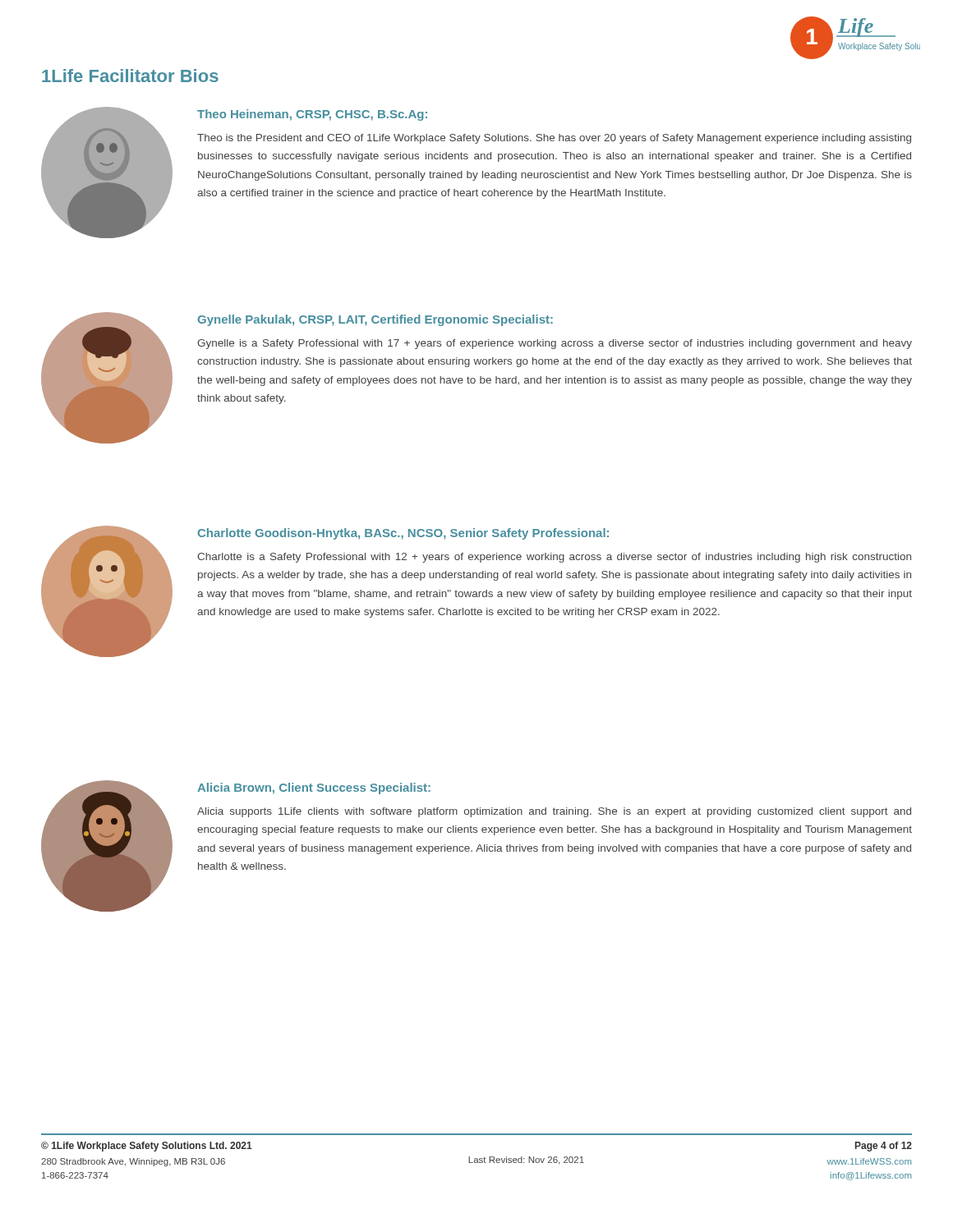The height and width of the screenshot is (1232, 953).
Task: Navigate to the block starting "Theo is the President and CEO of 1Life"
Action: (x=555, y=165)
